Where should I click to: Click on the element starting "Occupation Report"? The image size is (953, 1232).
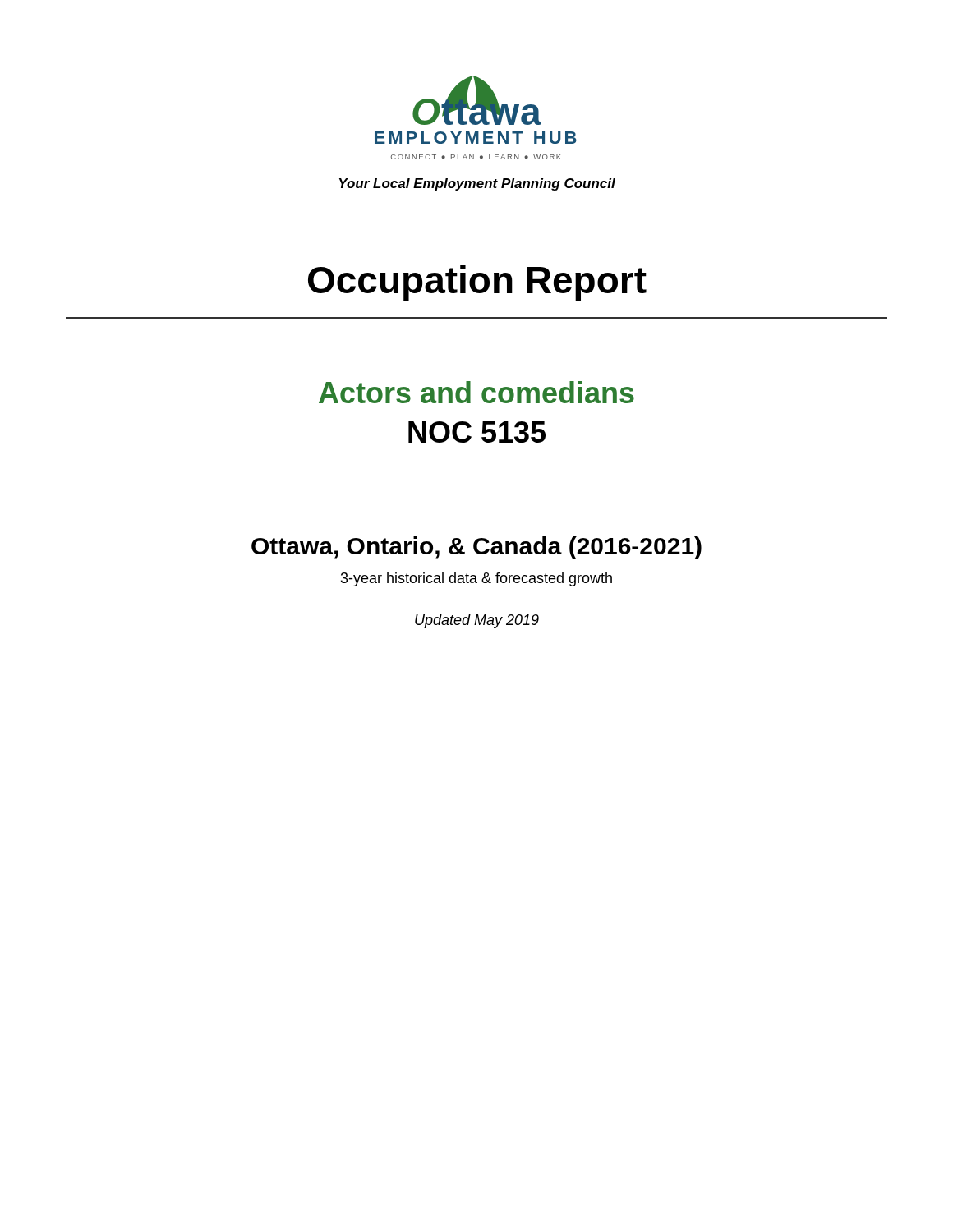tap(476, 280)
